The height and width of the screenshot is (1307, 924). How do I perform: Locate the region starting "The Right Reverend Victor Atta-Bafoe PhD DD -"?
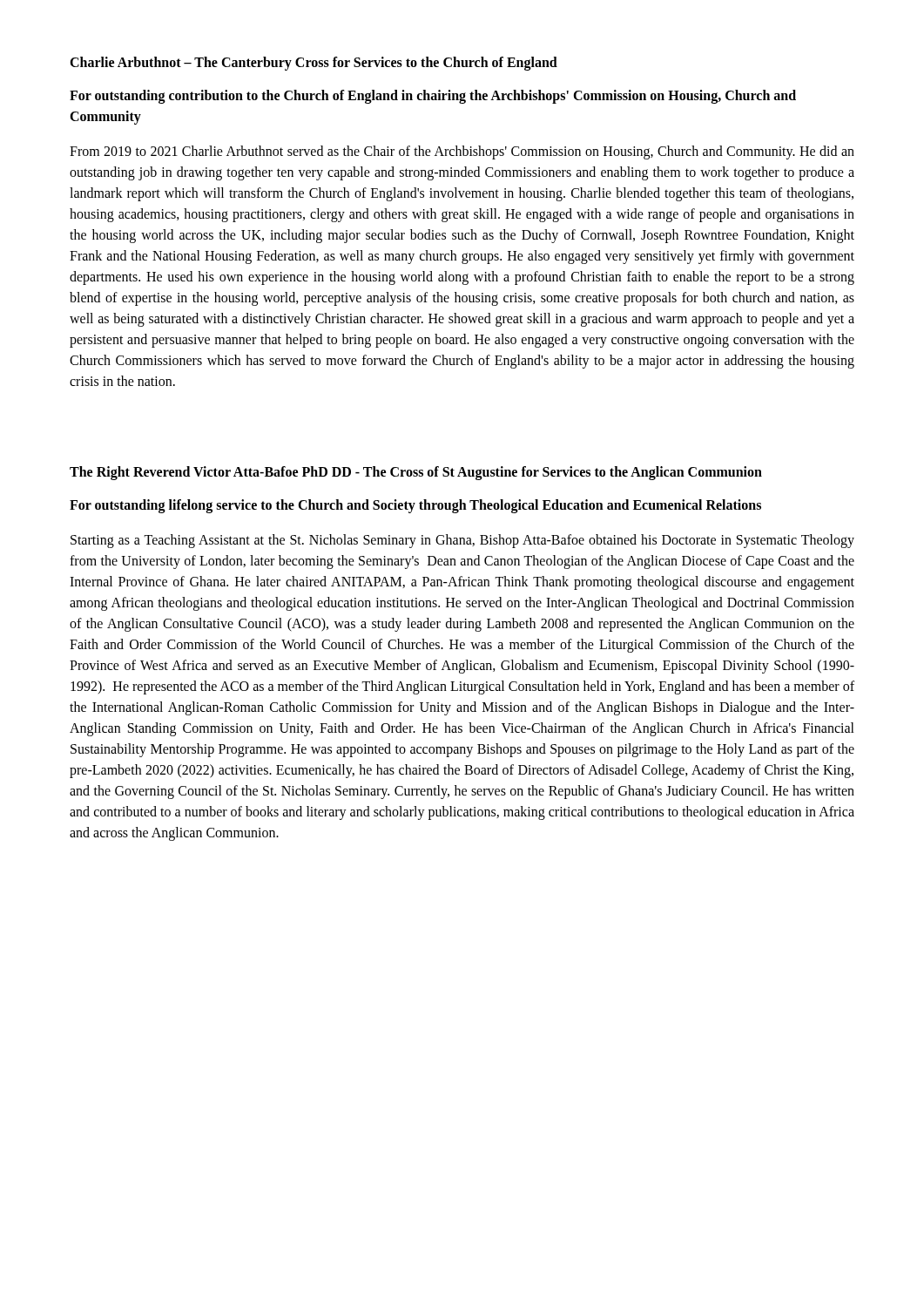[x=416, y=472]
